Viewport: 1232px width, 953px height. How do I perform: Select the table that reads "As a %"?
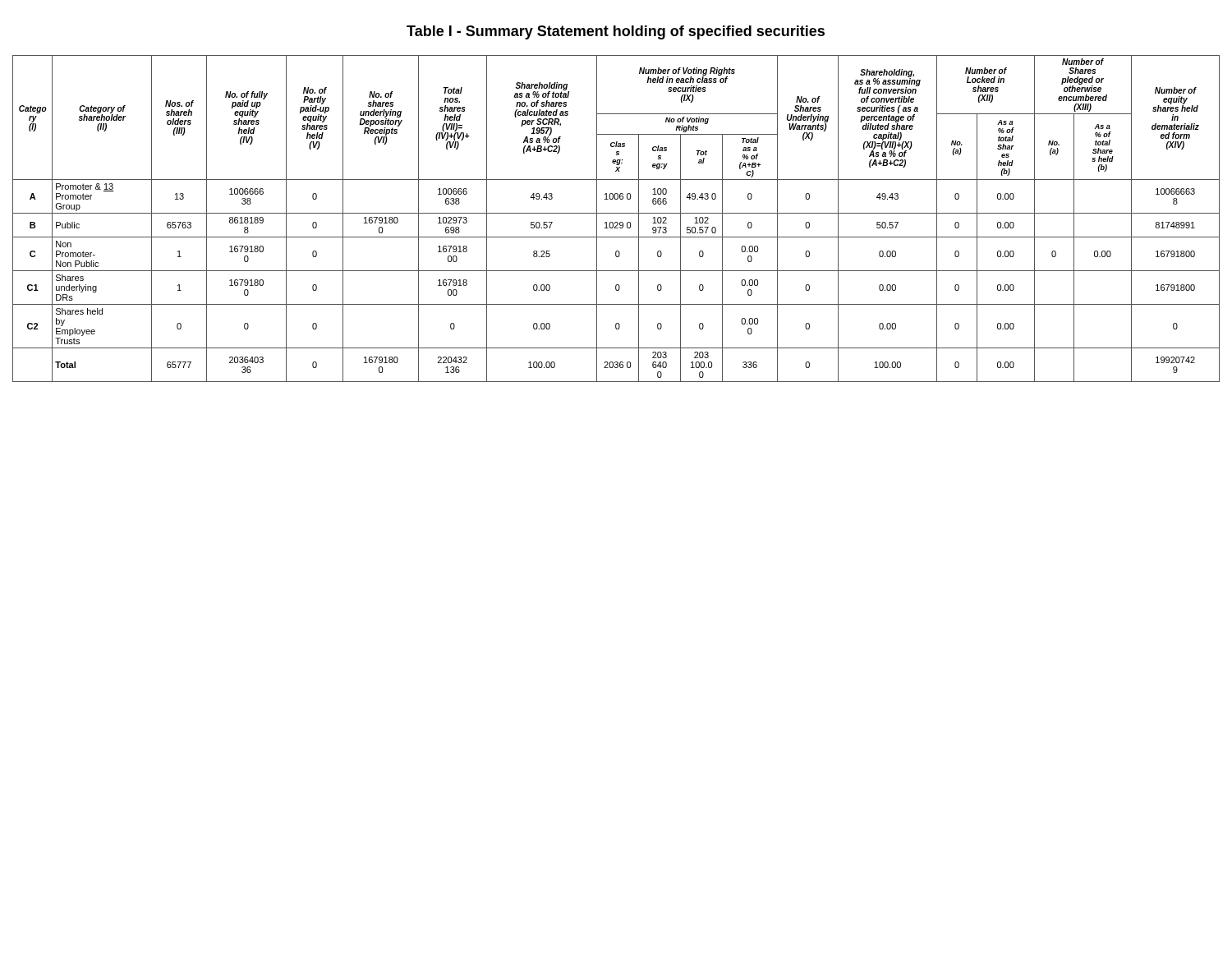tap(616, 219)
